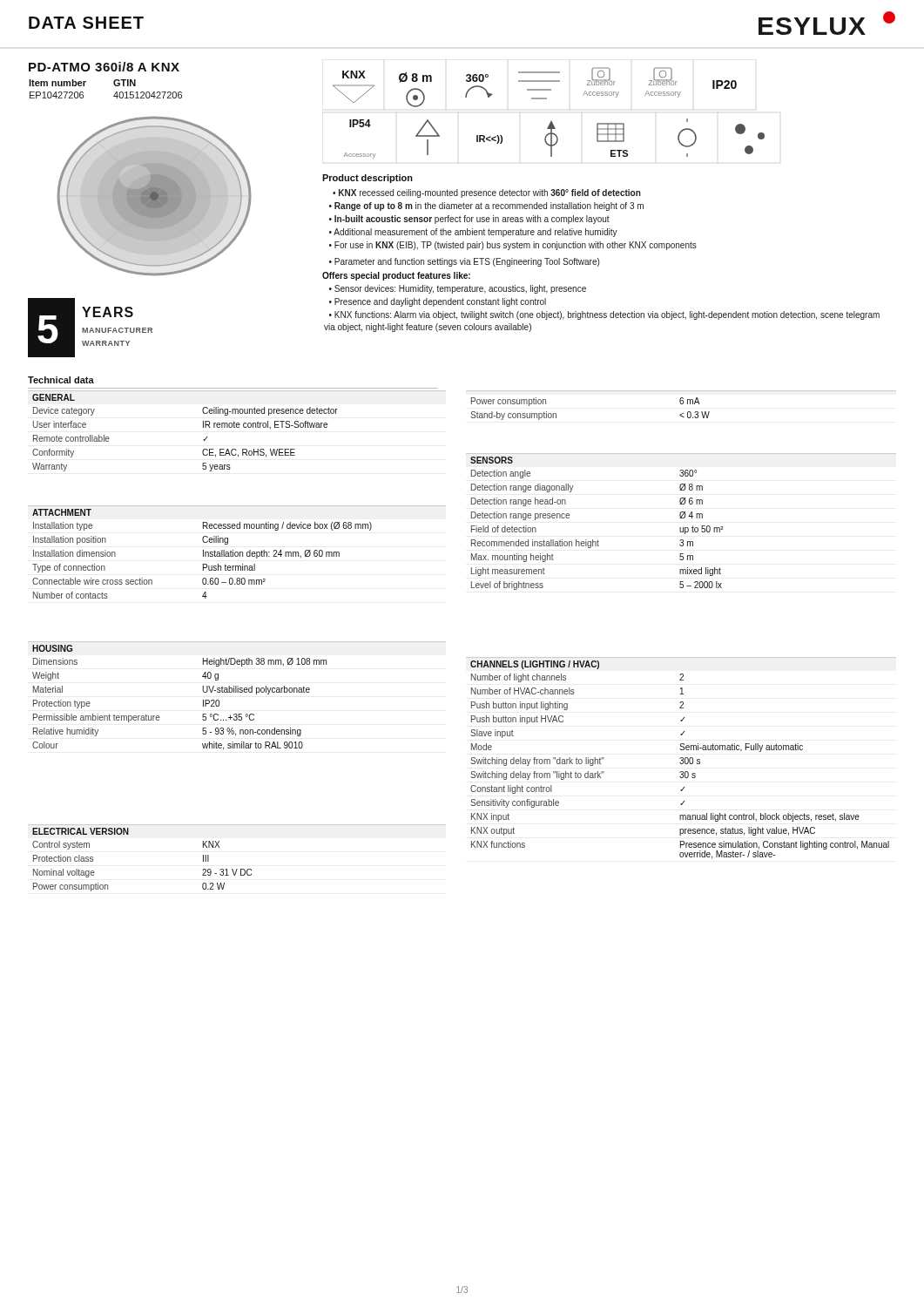Locate the table with the text "Number of contacts"
Screen dimensions: 1307x924
click(237, 554)
